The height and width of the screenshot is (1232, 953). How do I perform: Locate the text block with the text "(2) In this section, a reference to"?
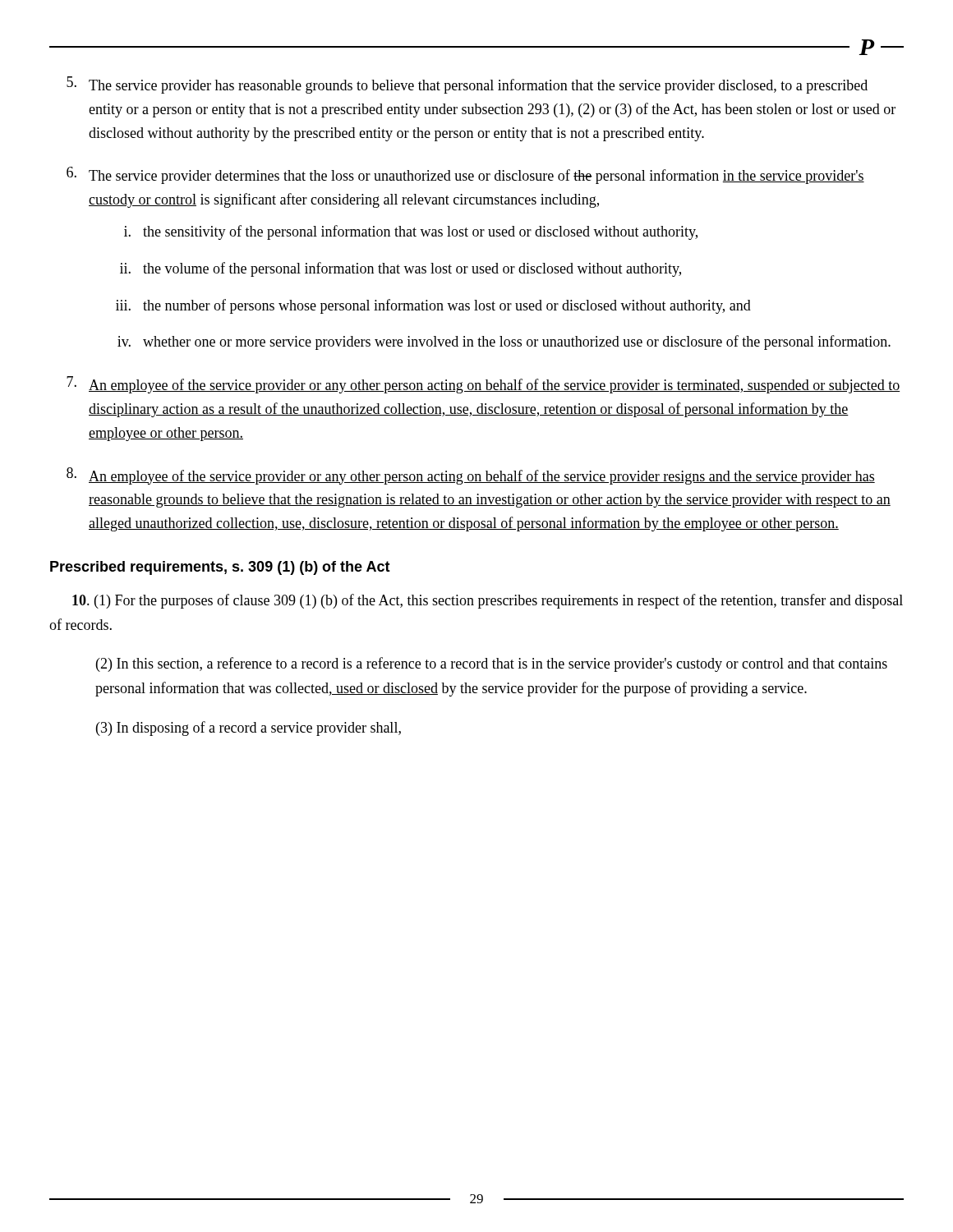pos(491,676)
